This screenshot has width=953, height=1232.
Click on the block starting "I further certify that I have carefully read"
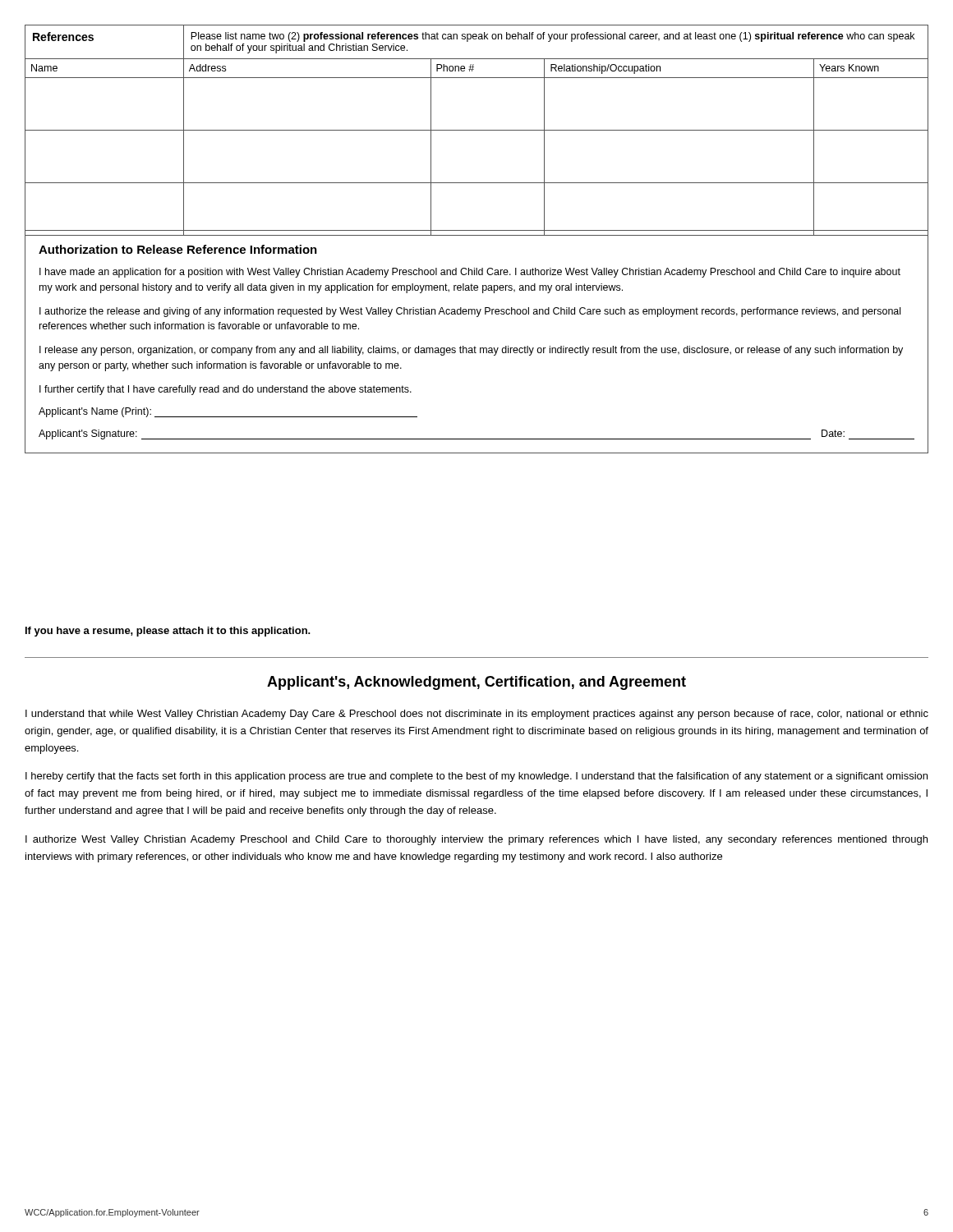pyautogui.click(x=226, y=390)
